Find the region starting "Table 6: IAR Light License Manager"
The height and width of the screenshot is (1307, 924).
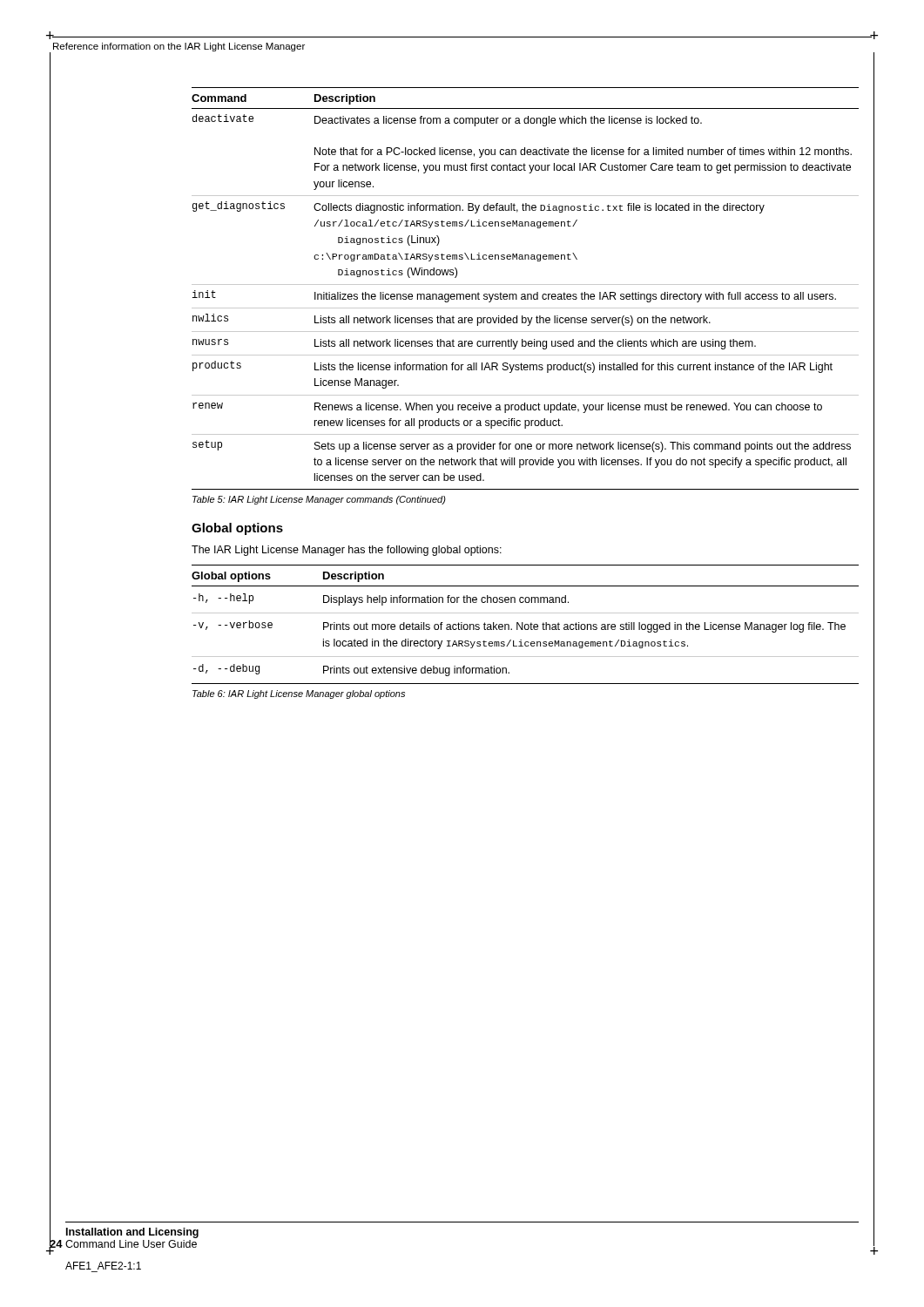(298, 694)
